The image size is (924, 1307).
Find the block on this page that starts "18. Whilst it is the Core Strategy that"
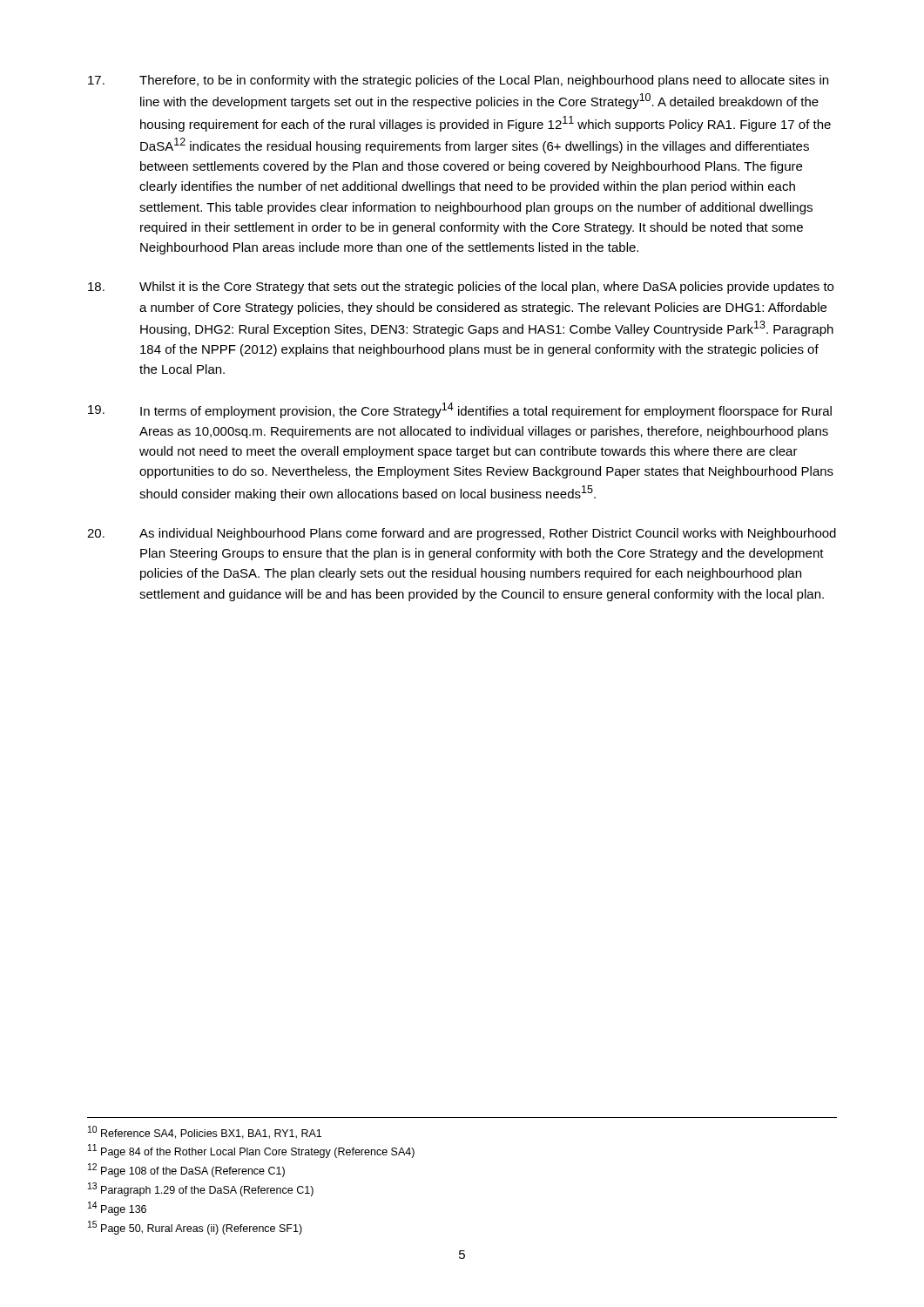point(462,328)
